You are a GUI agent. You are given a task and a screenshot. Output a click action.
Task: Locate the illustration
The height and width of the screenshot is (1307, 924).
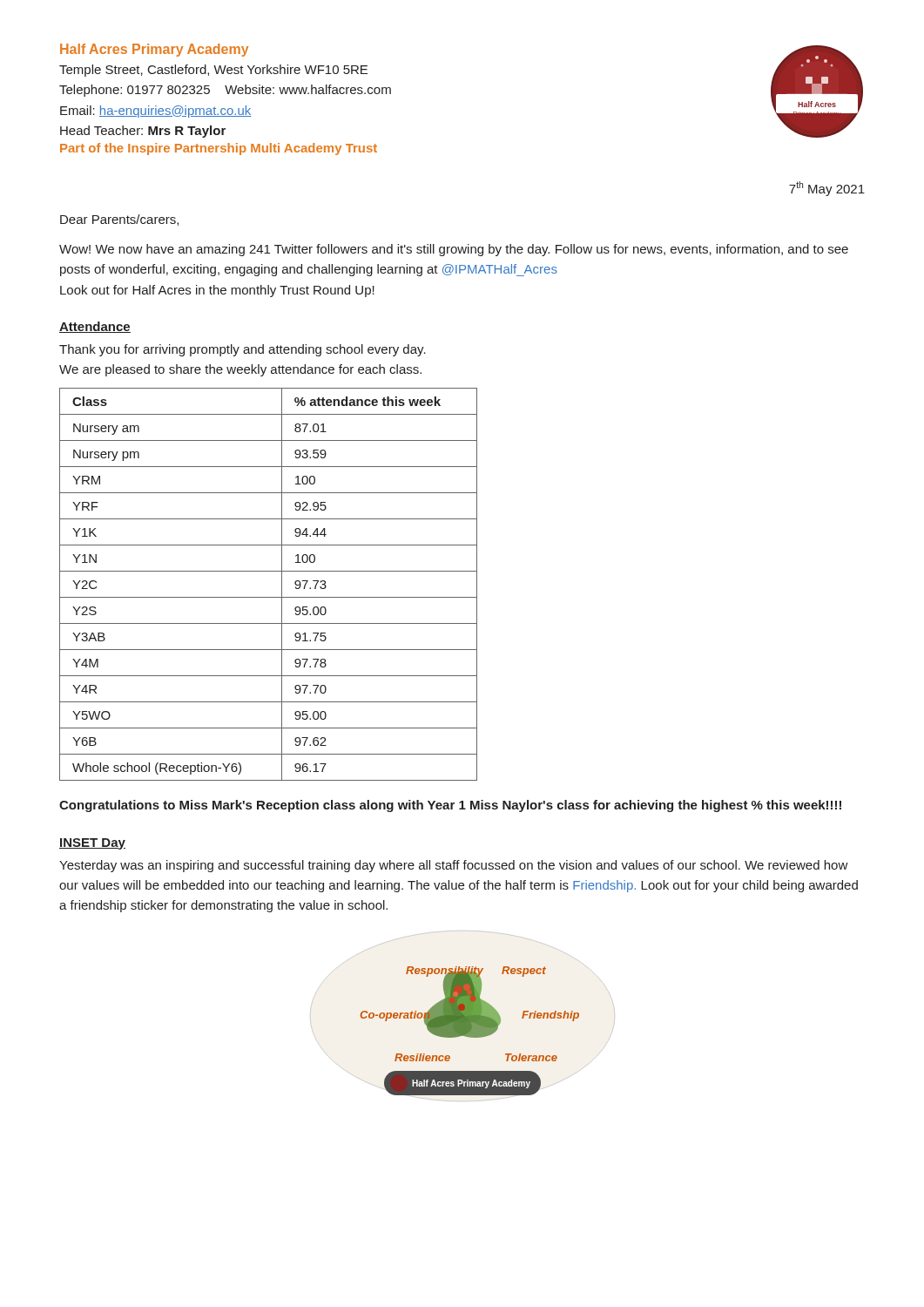(462, 1021)
